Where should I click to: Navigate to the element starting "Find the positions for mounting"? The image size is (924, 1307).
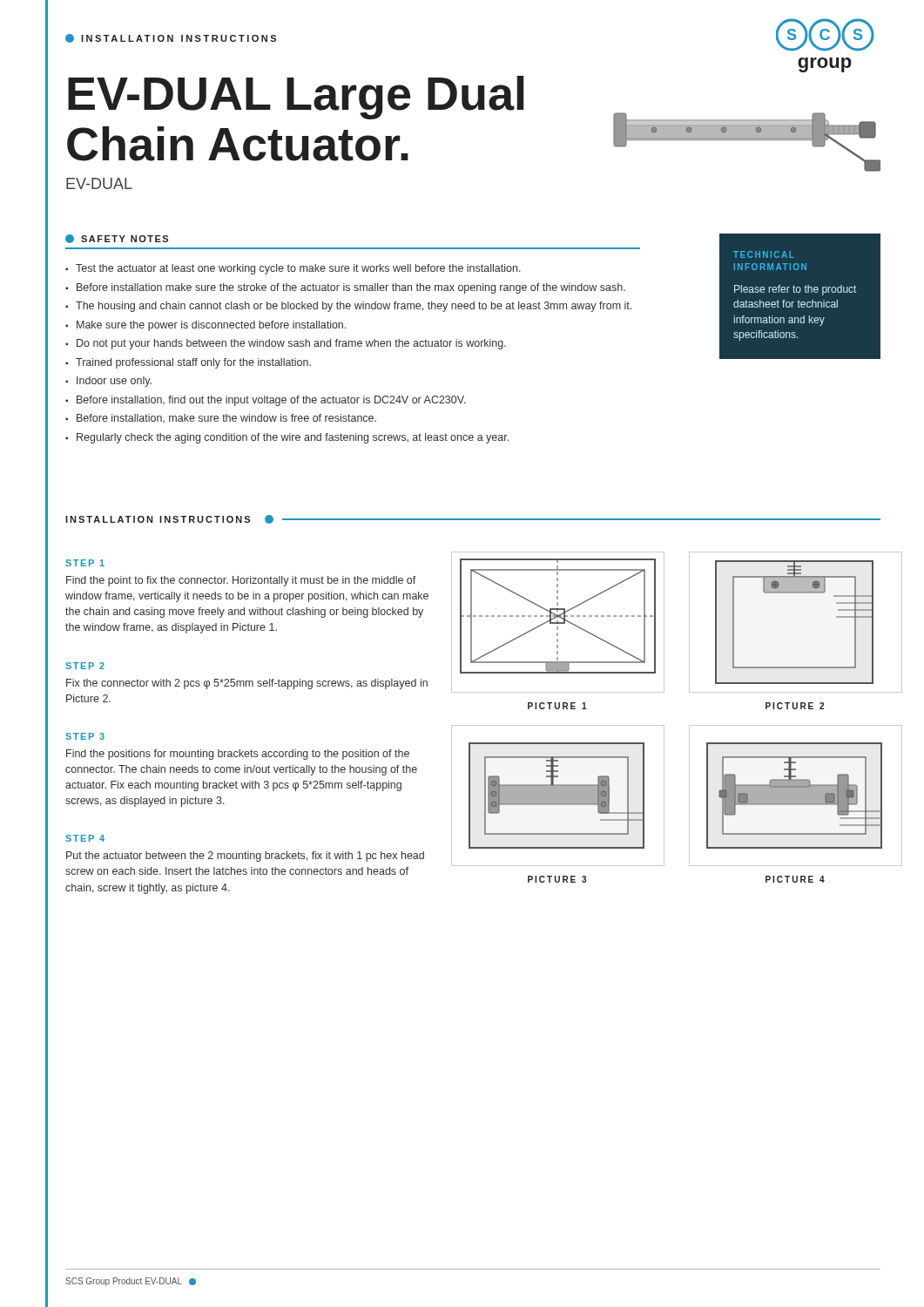click(241, 777)
